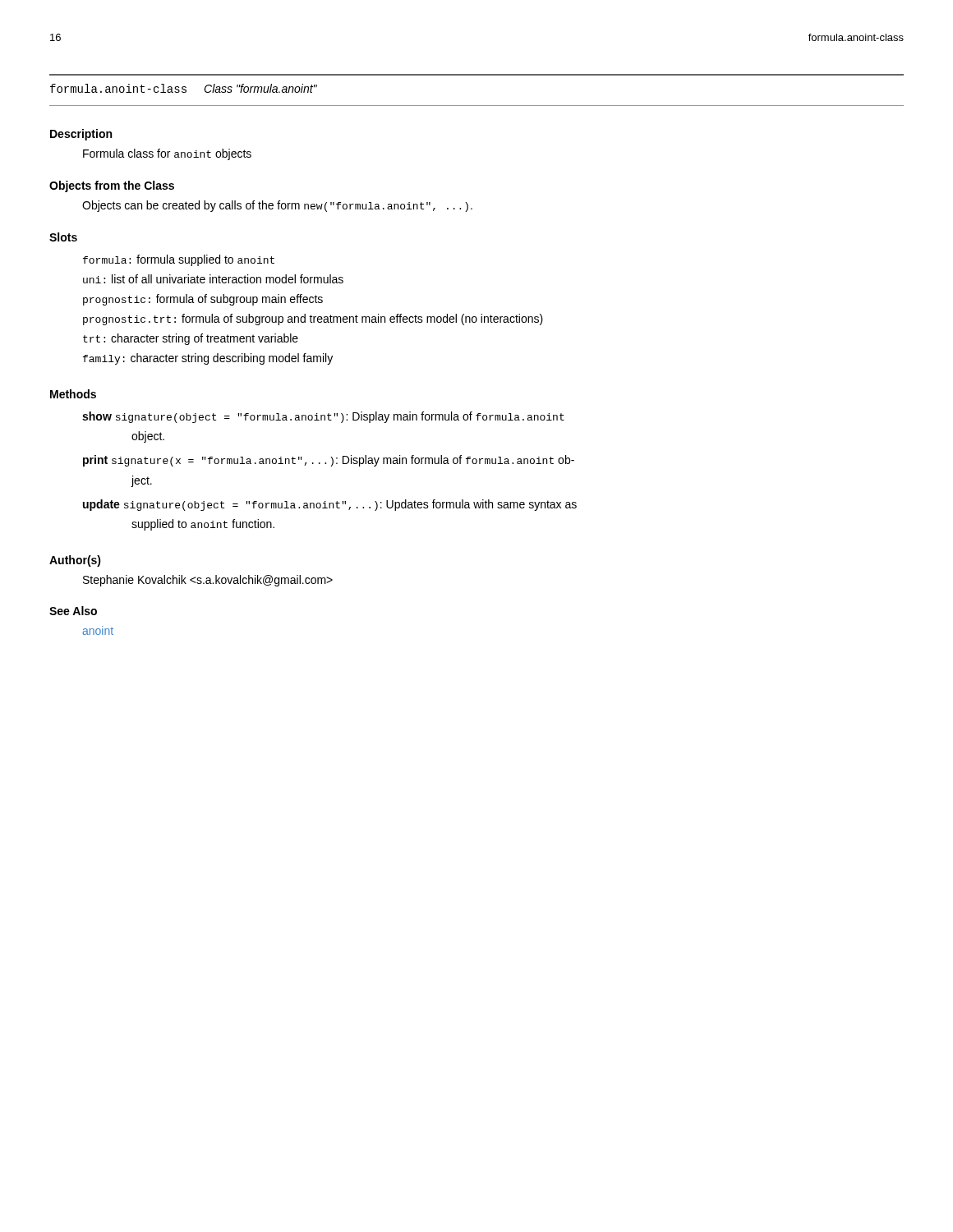Click the passage that begins "show signature(object = "formula.anoint"): Display main formula"
Screen dimensions: 1232x953
point(324,426)
